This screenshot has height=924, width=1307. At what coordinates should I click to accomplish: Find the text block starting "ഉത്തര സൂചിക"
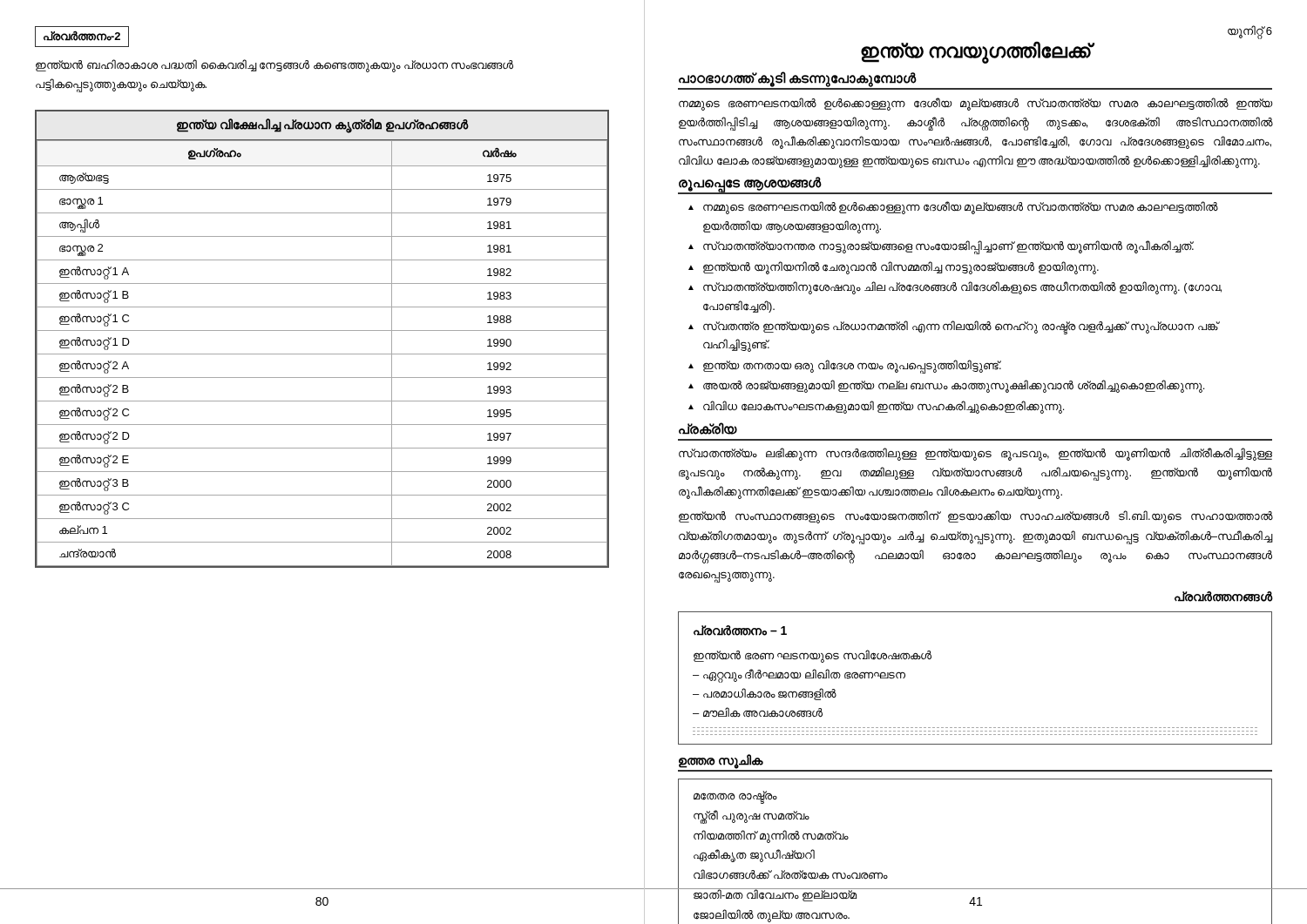pos(720,760)
